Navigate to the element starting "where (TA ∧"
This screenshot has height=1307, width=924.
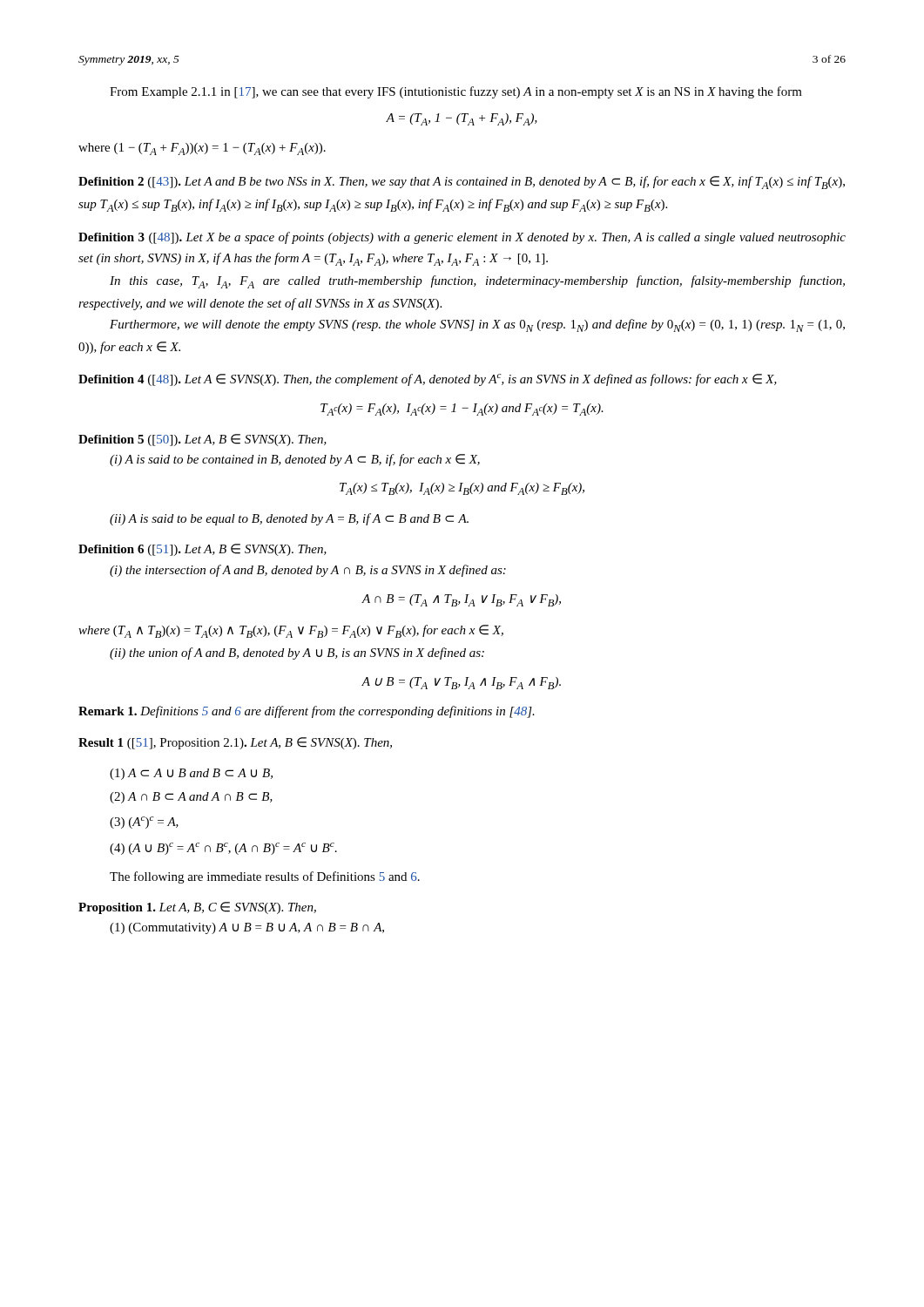pos(462,642)
